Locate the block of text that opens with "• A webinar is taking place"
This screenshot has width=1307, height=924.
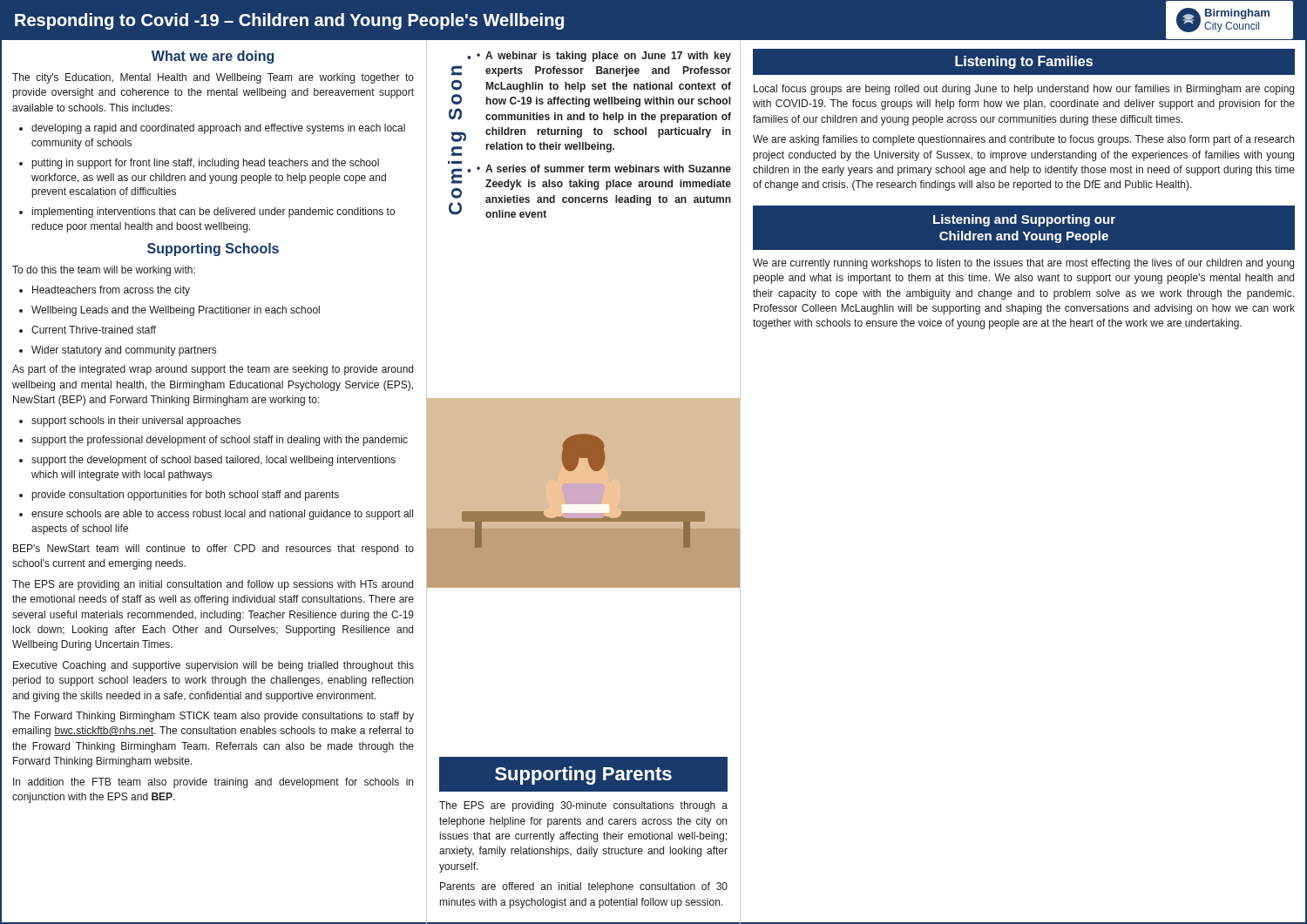click(x=599, y=102)
